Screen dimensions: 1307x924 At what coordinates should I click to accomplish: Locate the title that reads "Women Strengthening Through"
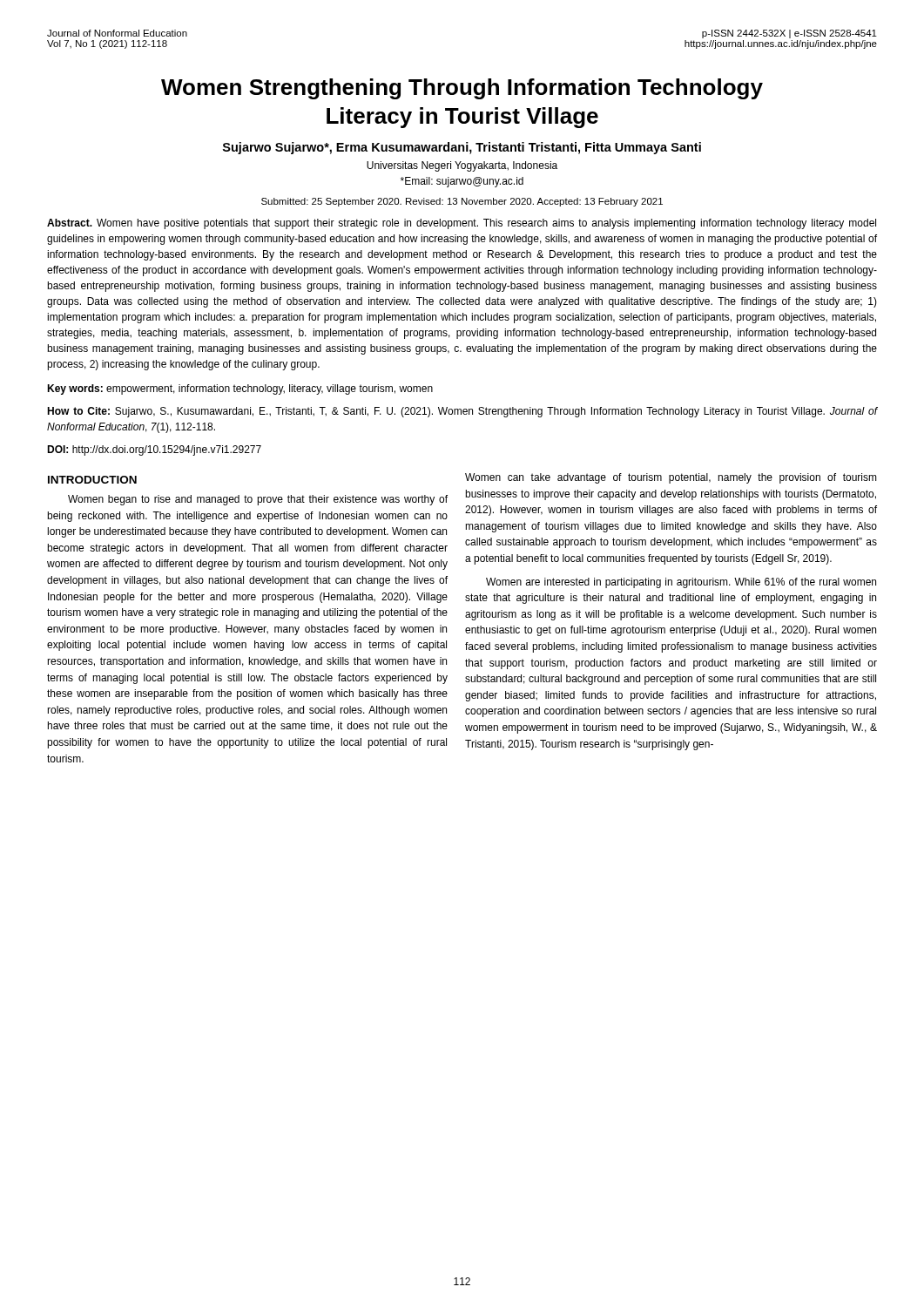(x=462, y=101)
